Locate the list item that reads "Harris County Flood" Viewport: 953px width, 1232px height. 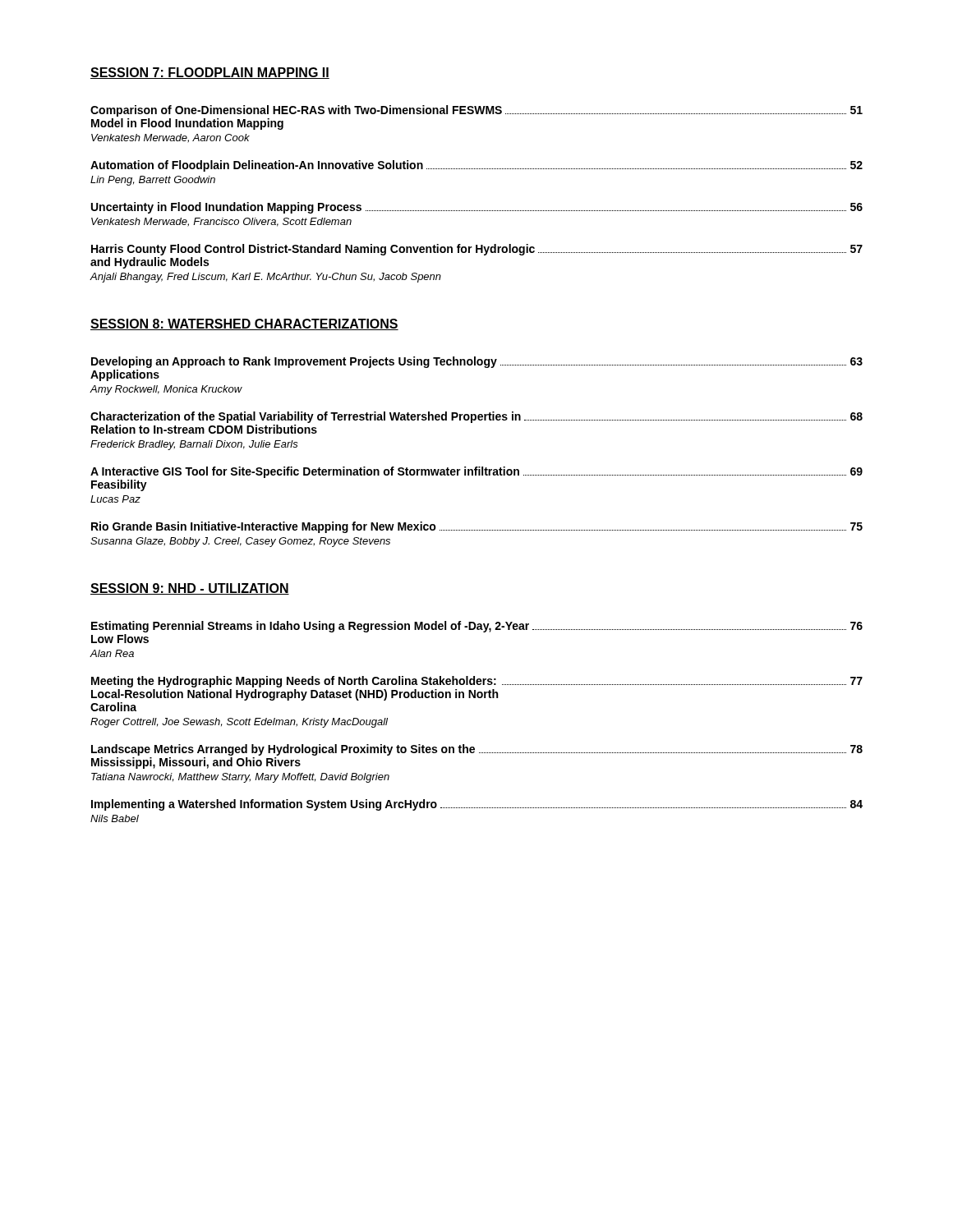tap(476, 262)
